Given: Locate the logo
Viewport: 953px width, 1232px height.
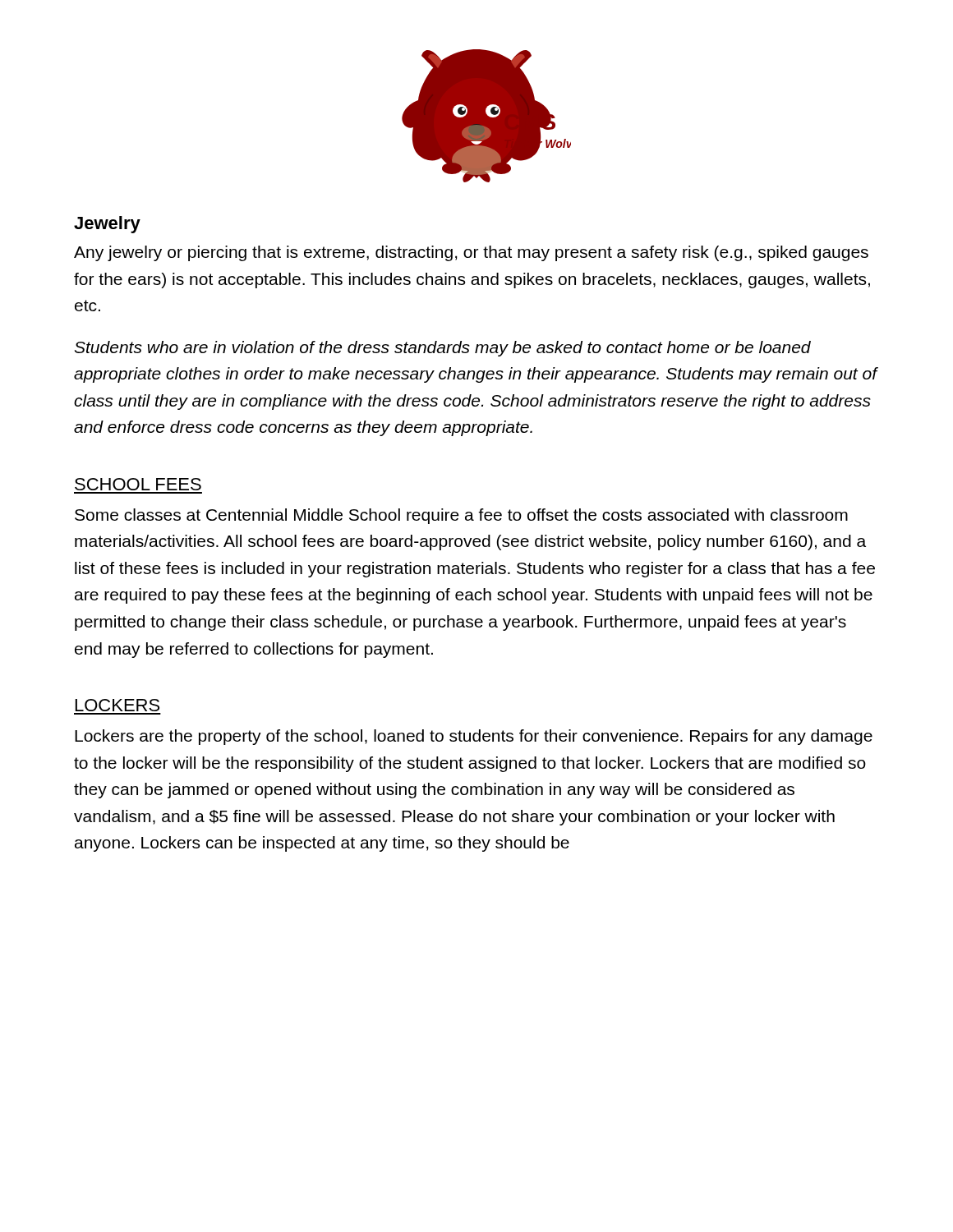Looking at the screenshot, I should pos(476,115).
